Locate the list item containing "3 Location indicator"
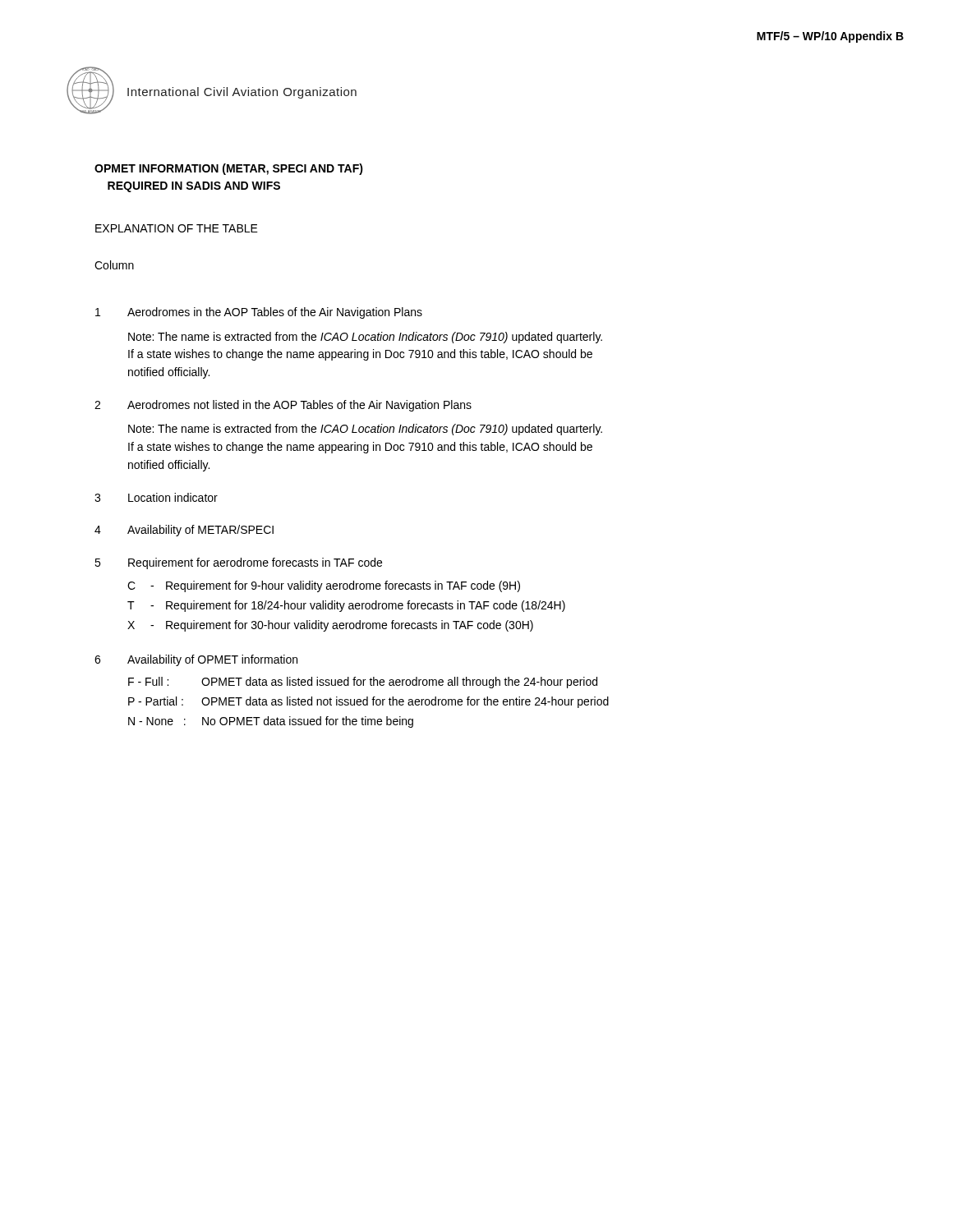 coord(156,497)
